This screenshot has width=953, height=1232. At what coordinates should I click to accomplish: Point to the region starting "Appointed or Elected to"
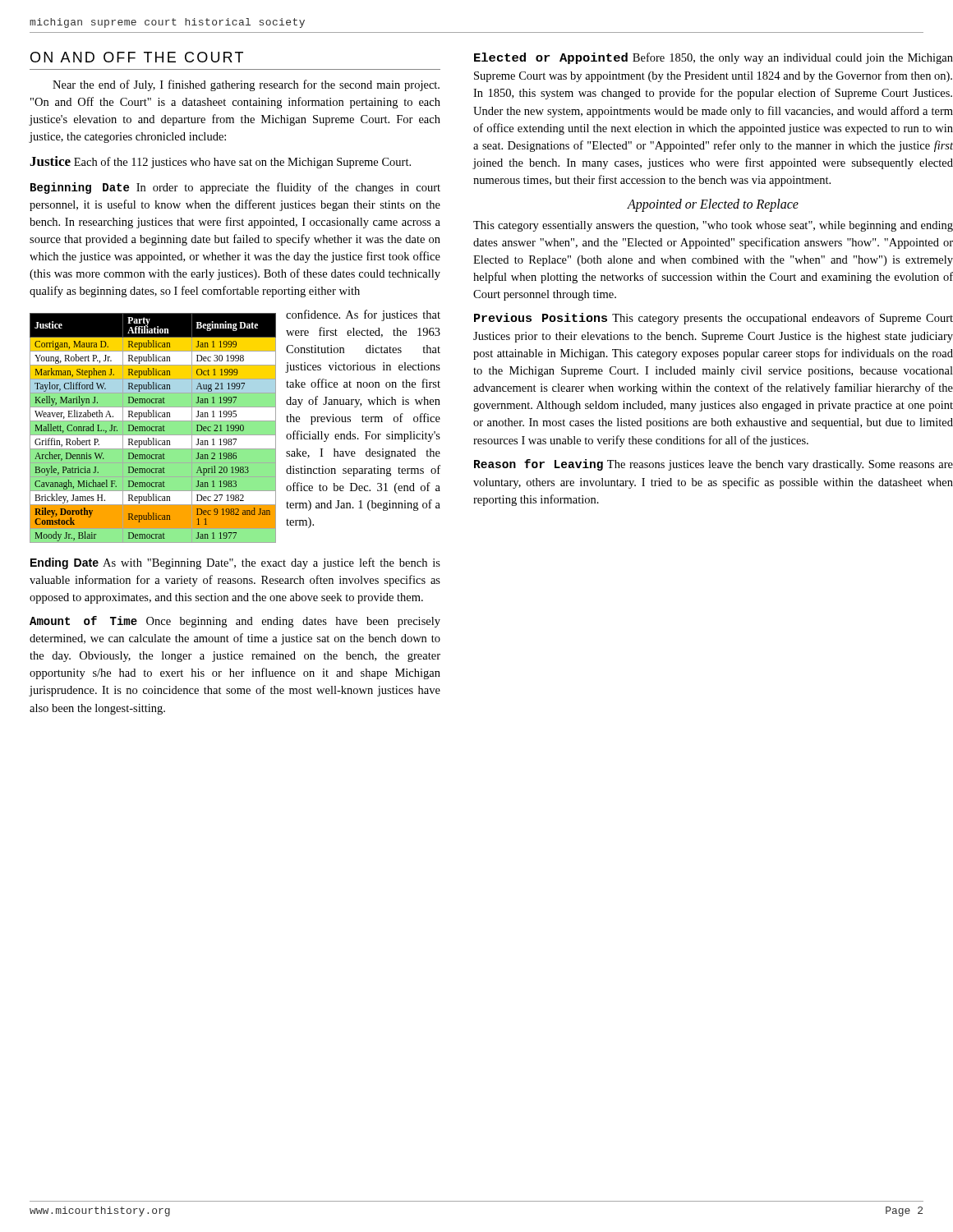tap(713, 204)
